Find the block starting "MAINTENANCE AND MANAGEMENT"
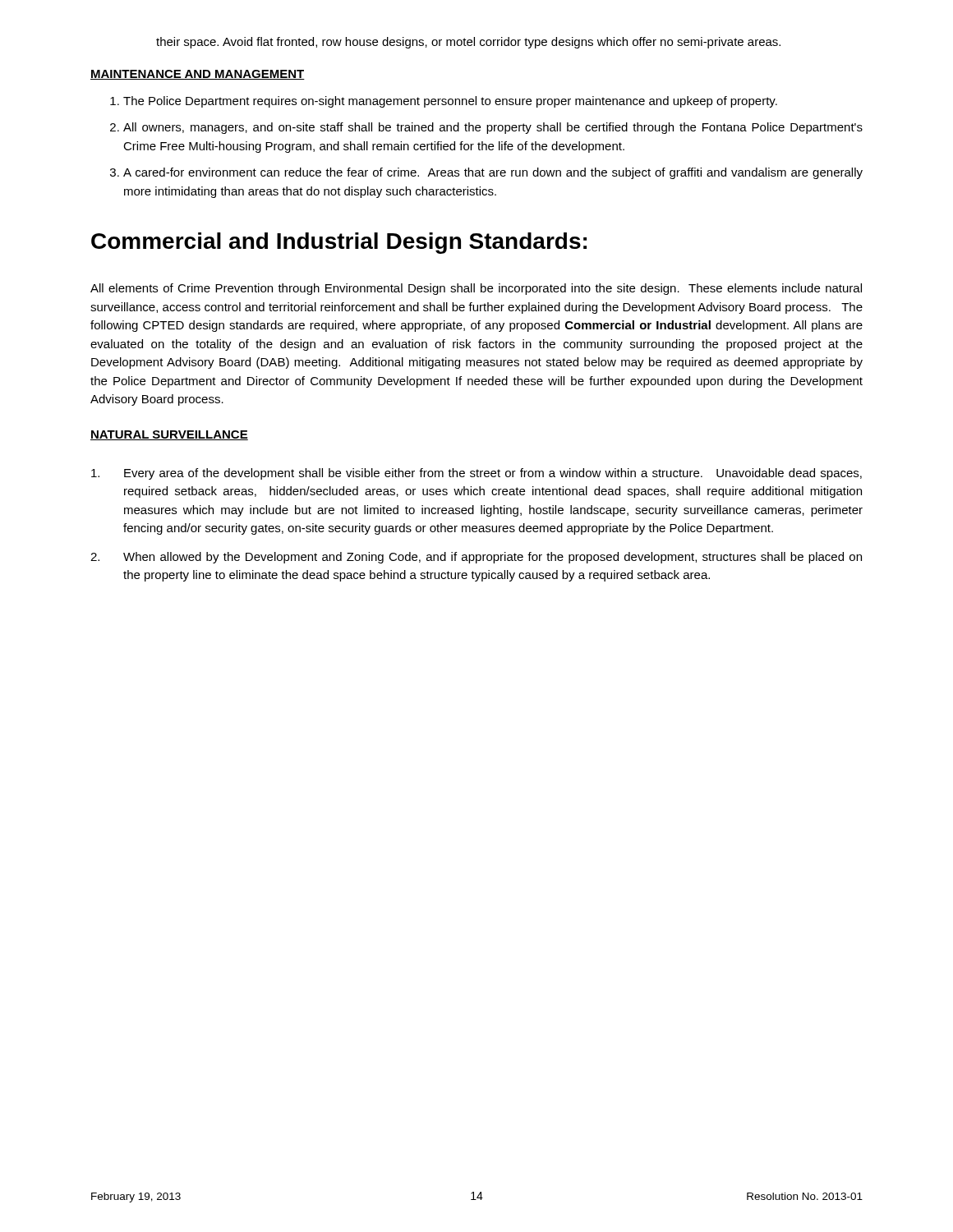The image size is (953, 1232). coord(197,73)
